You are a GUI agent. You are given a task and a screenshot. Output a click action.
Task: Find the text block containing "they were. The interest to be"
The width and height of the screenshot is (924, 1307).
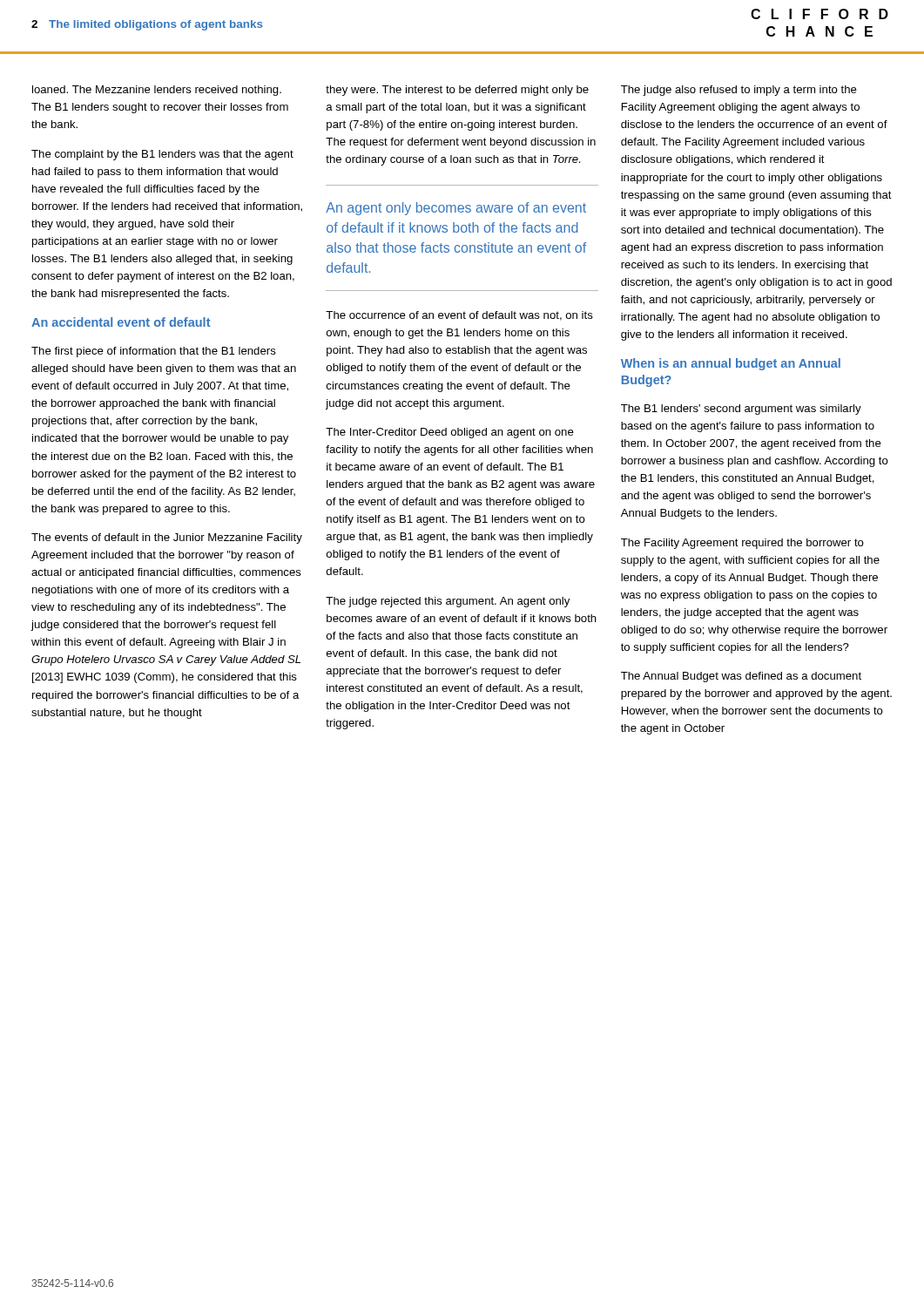[462, 125]
